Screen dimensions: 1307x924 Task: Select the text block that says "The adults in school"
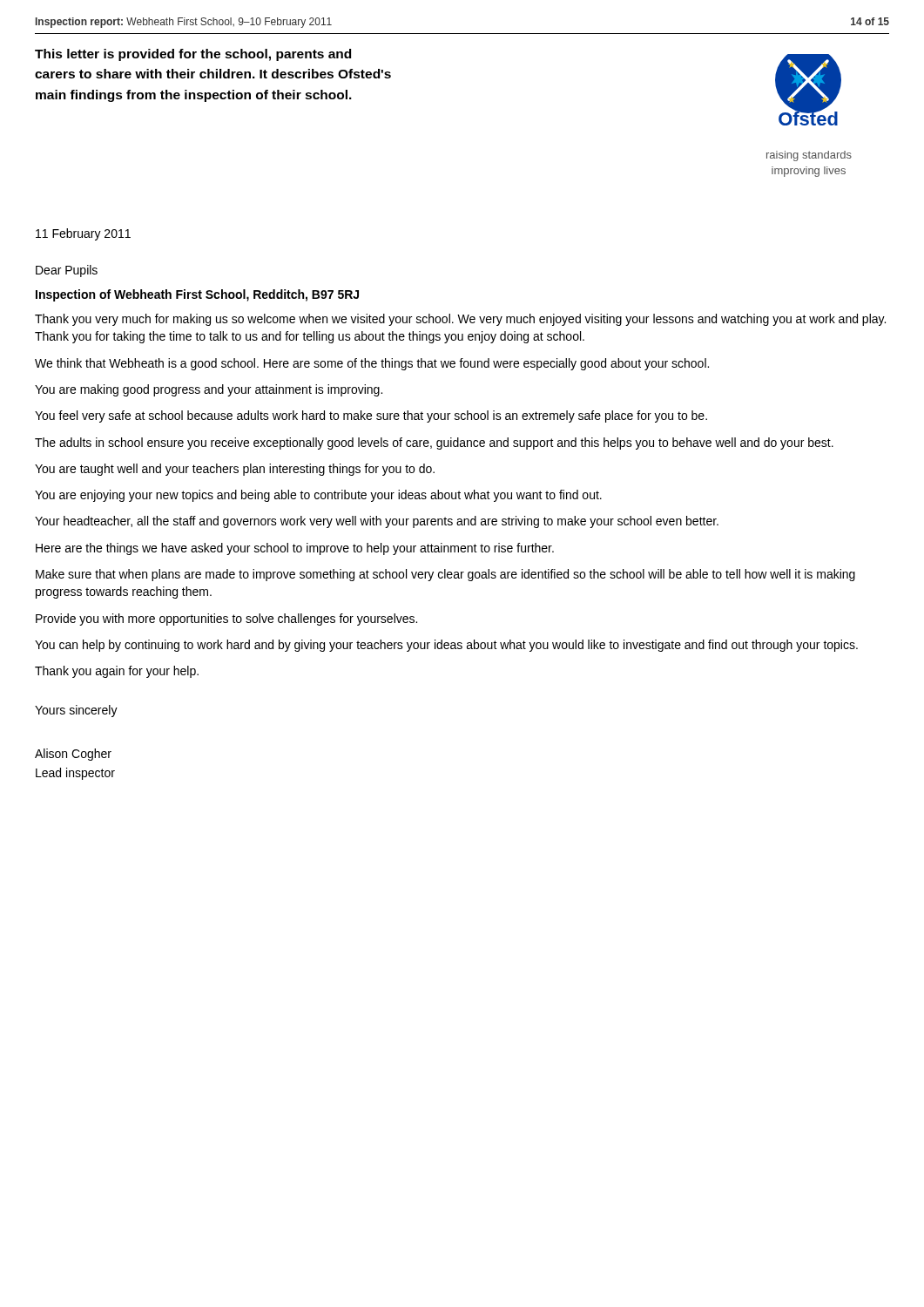(x=434, y=442)
